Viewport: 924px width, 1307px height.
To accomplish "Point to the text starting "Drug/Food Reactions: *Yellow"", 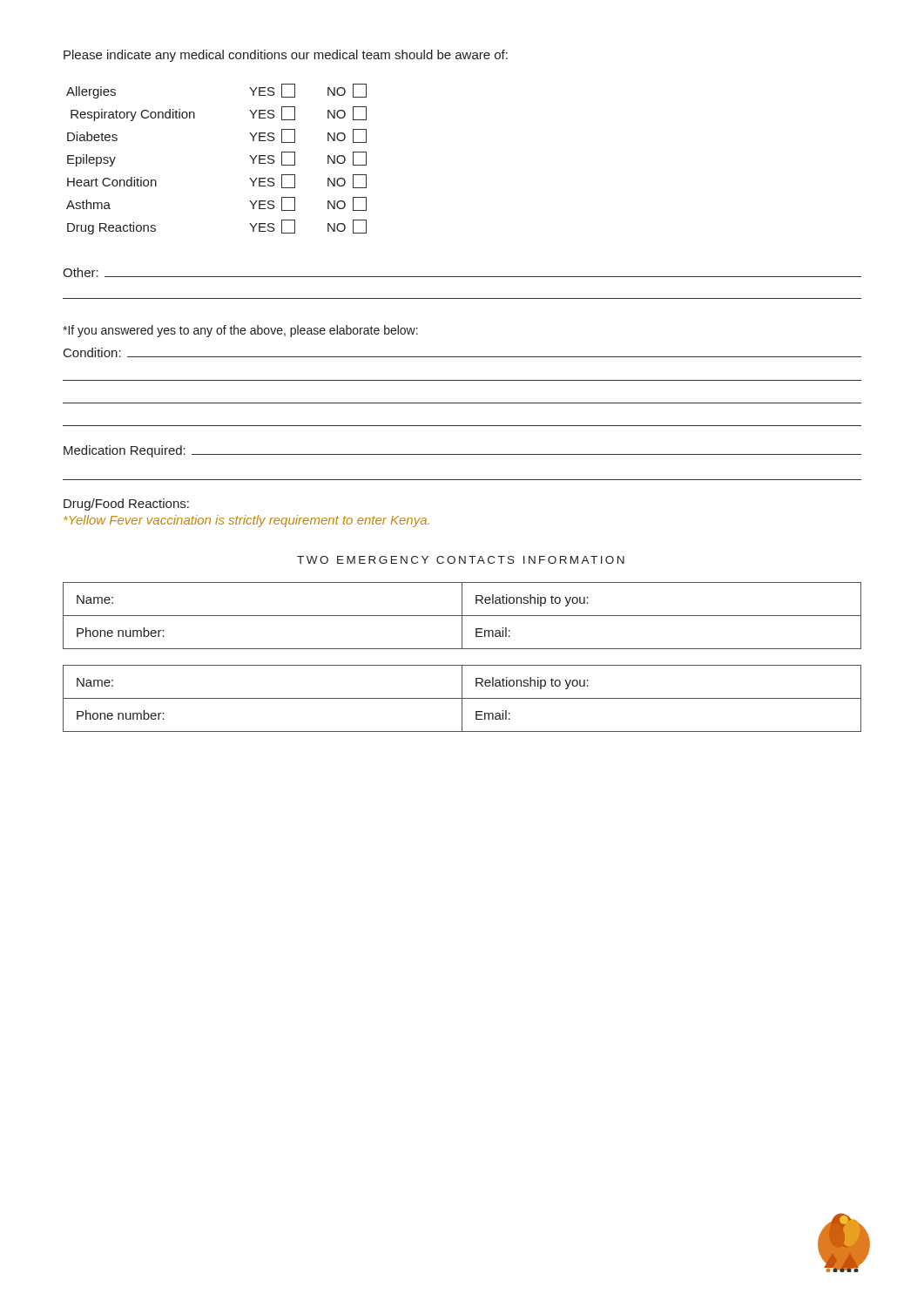I will click(x=126, y=505).
